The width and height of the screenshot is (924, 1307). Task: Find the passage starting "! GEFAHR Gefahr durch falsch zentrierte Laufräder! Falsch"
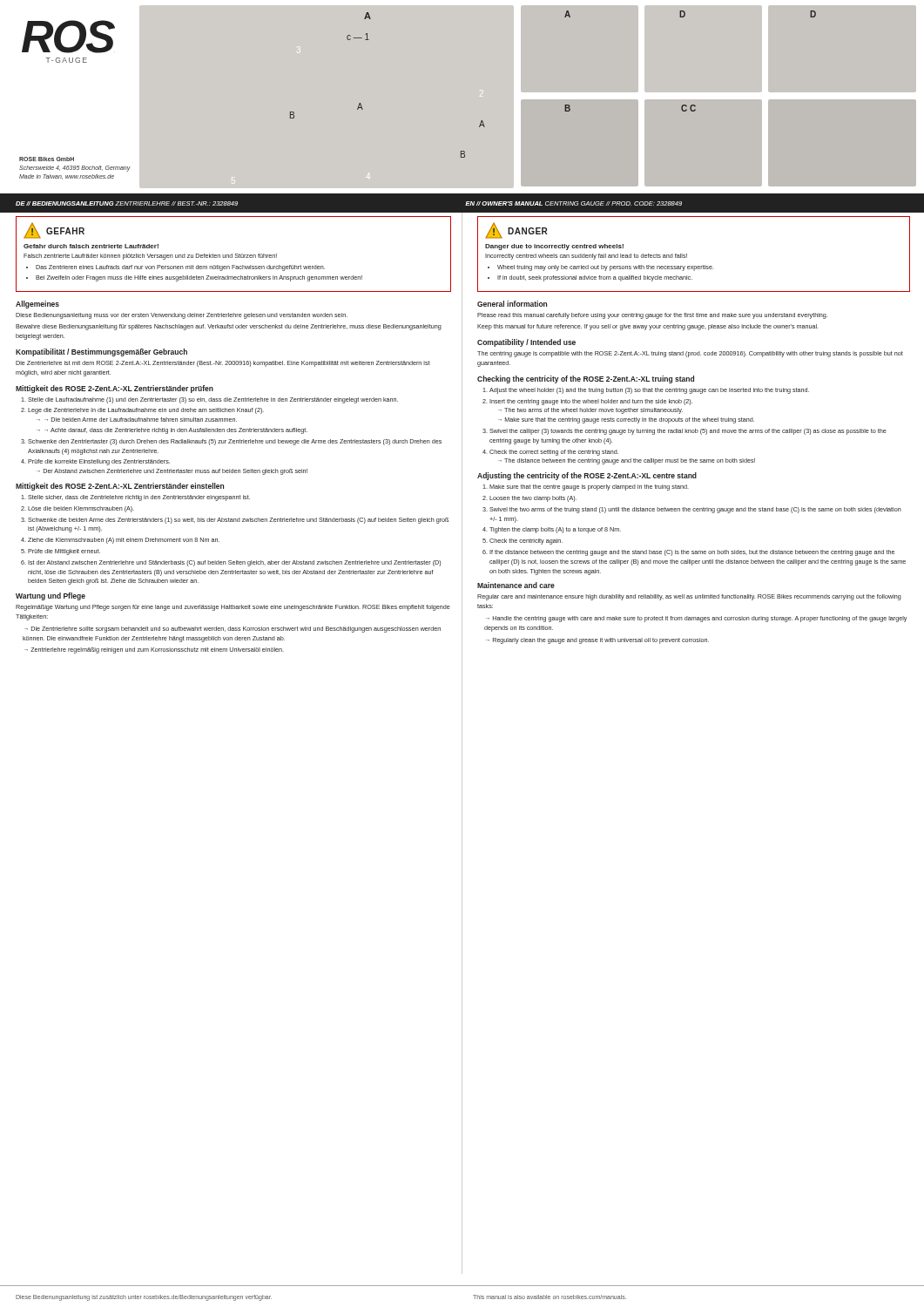point(233,253)
